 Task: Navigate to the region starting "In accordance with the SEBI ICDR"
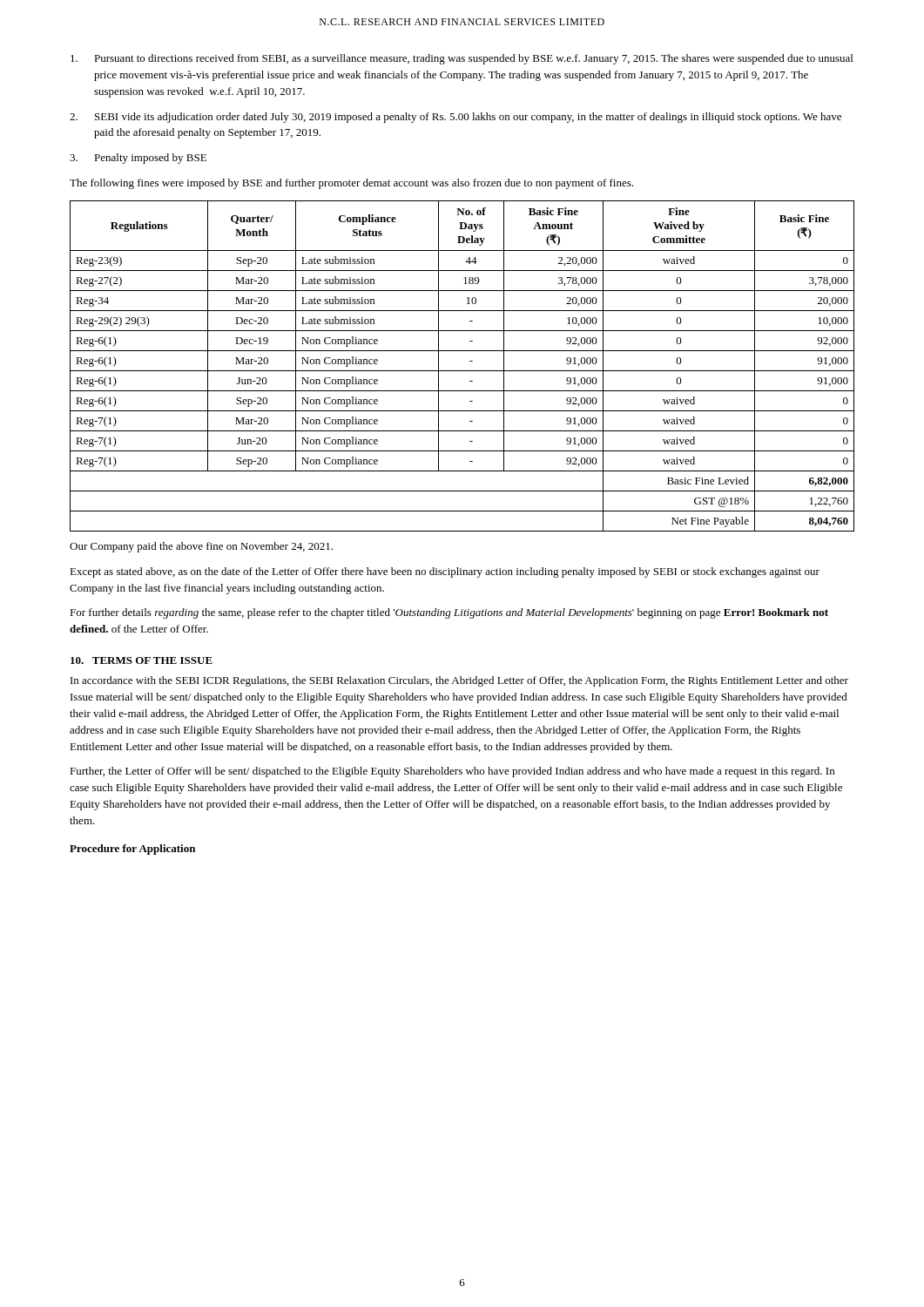click(459, 713)
